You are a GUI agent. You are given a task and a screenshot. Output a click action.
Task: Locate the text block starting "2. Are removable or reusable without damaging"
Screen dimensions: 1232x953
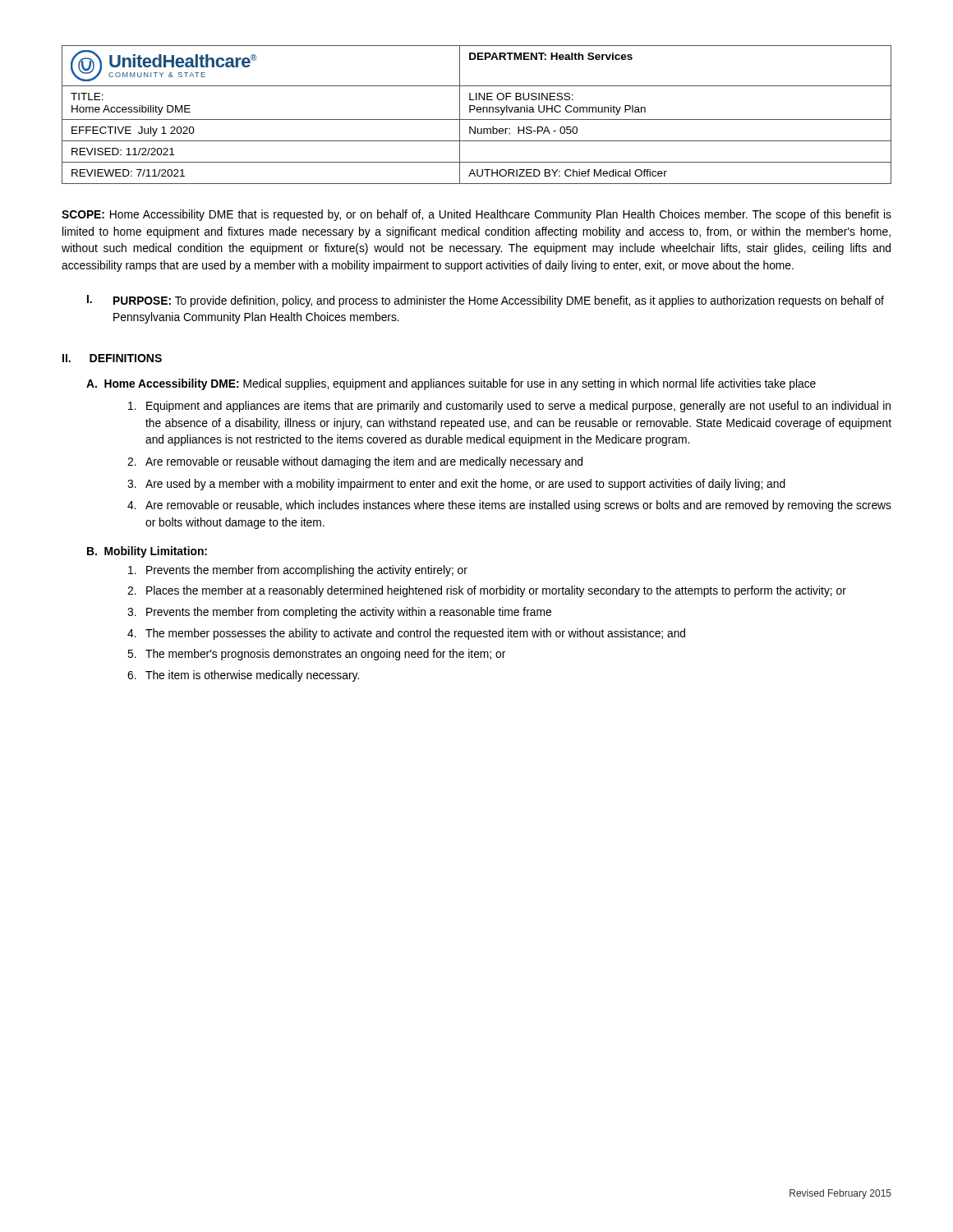click(509, 463)
